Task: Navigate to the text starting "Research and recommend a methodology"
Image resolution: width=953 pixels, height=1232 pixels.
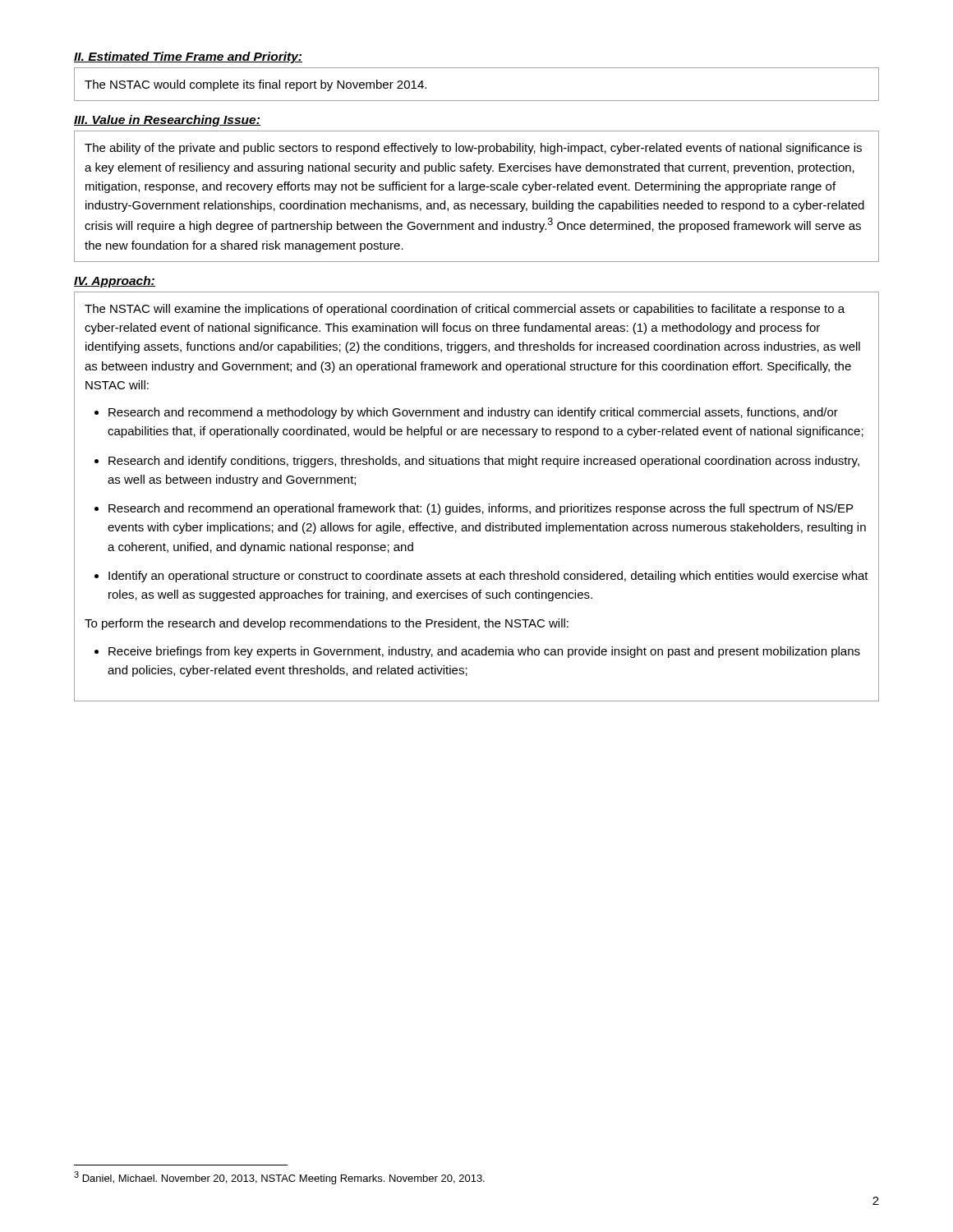Action: pyautogui.click(x=486, y=421)
